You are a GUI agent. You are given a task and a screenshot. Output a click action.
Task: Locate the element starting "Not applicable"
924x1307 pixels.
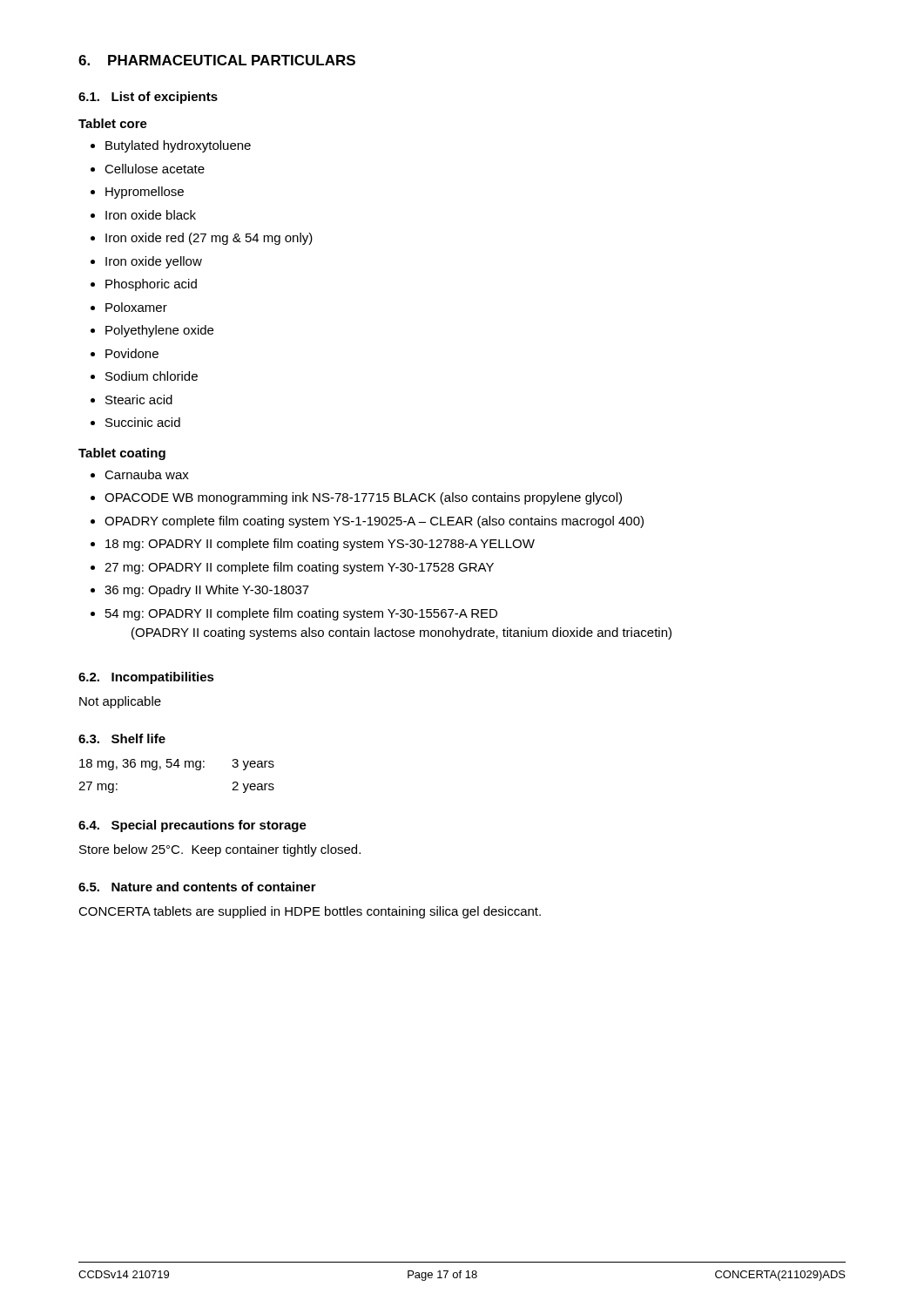pos(120,702)
